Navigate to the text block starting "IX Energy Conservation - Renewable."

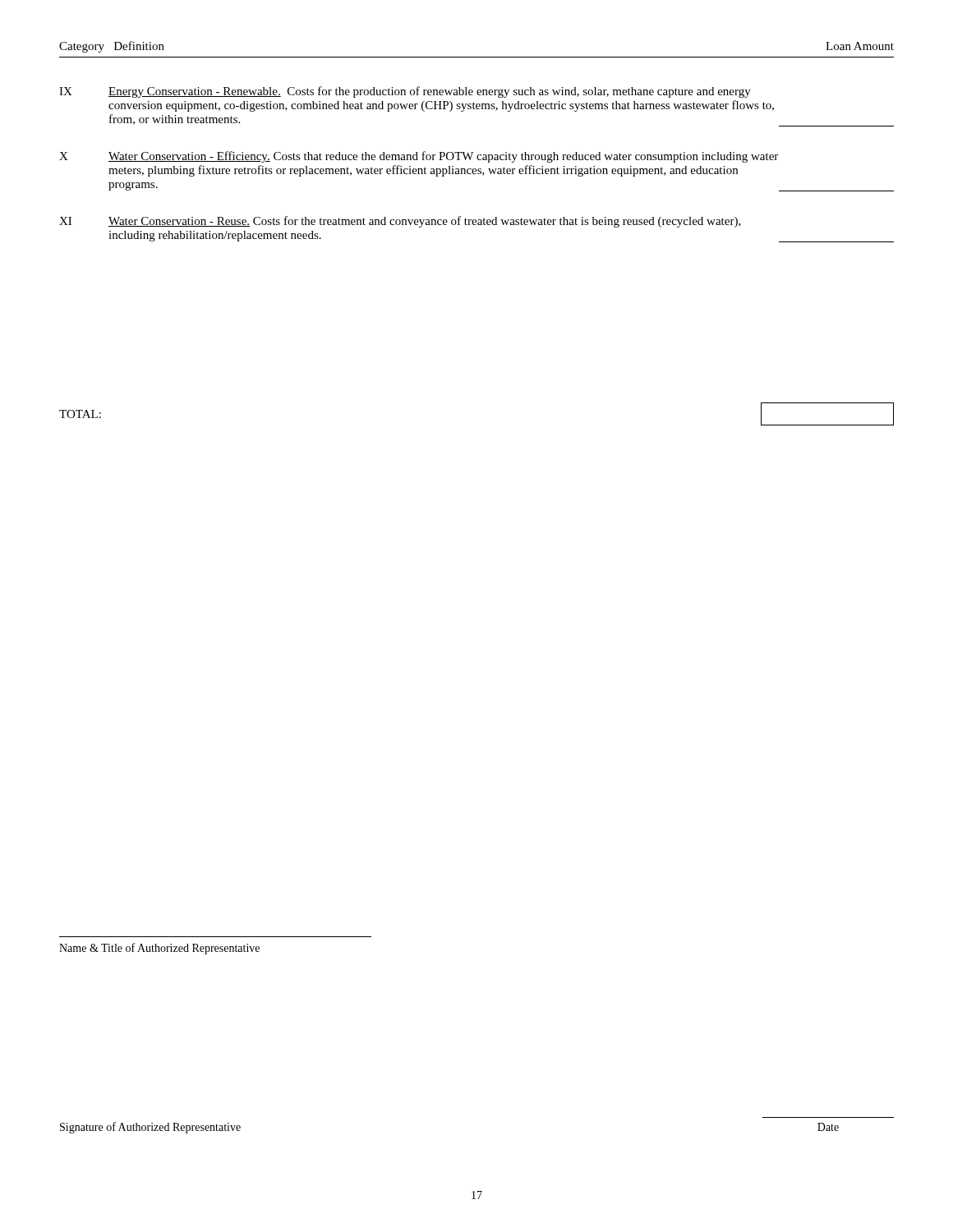tap(476, 106)
